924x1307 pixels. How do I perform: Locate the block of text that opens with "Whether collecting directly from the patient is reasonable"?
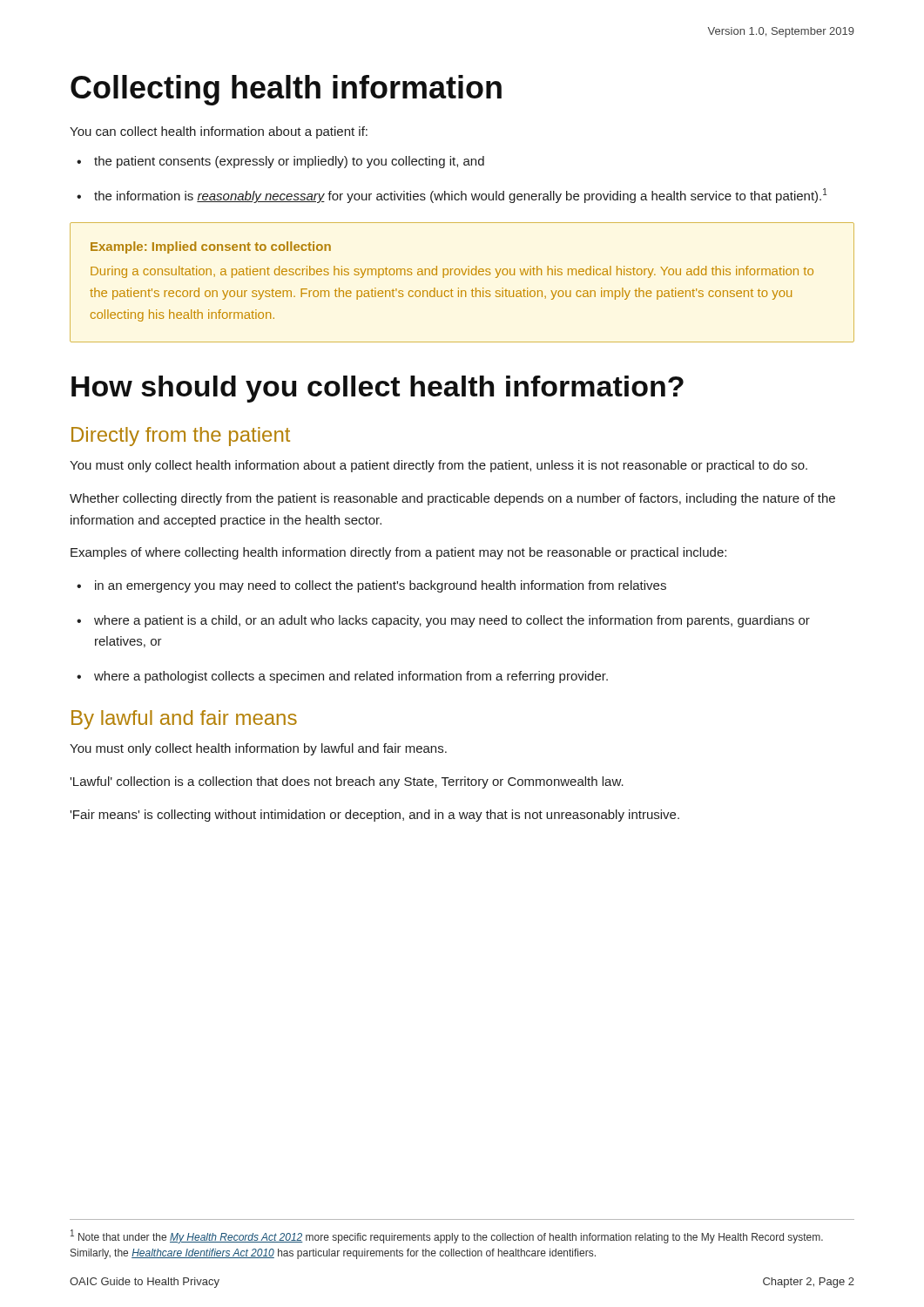click(x=462, y=509)
